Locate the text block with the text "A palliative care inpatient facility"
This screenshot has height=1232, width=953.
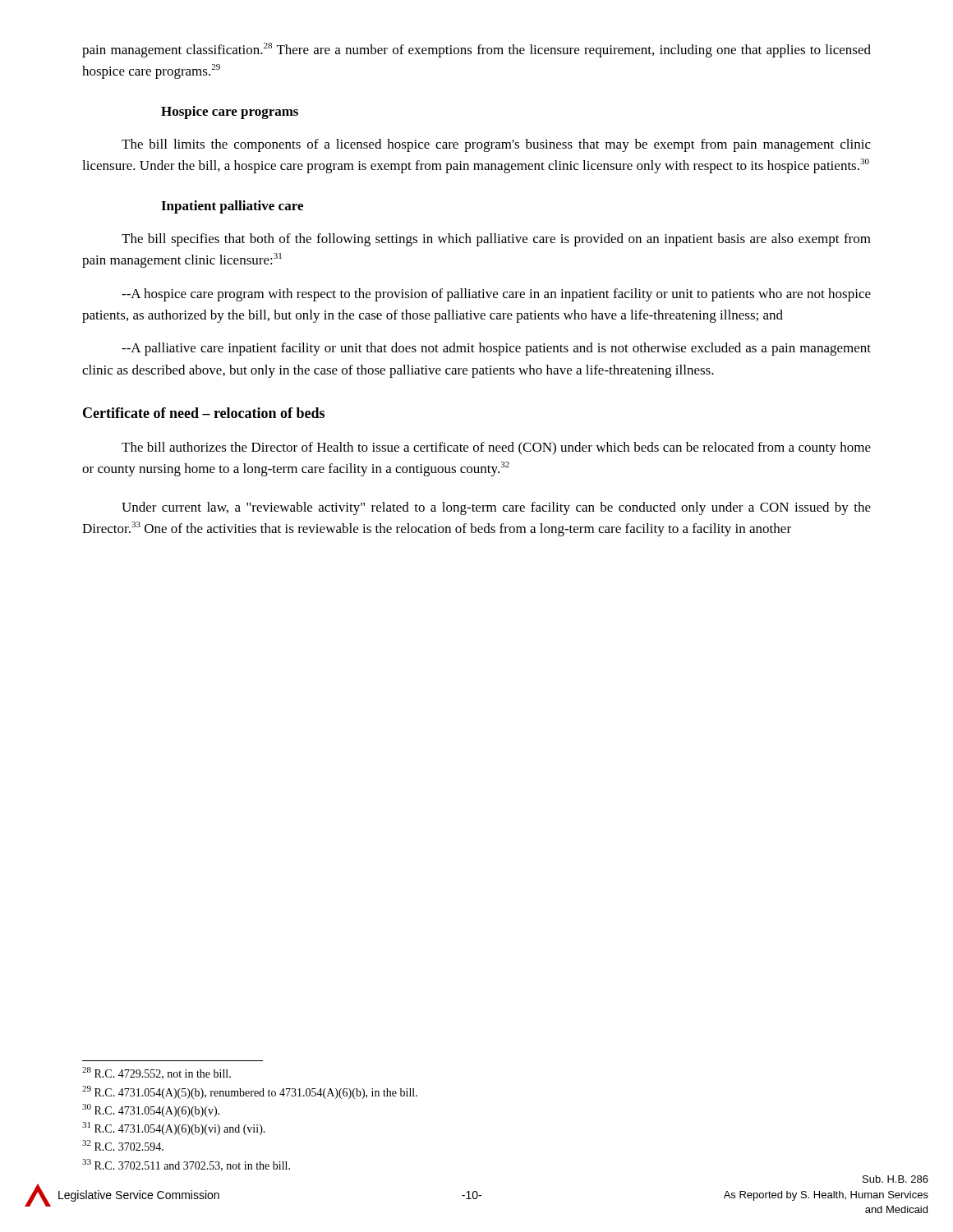point(476,360)
